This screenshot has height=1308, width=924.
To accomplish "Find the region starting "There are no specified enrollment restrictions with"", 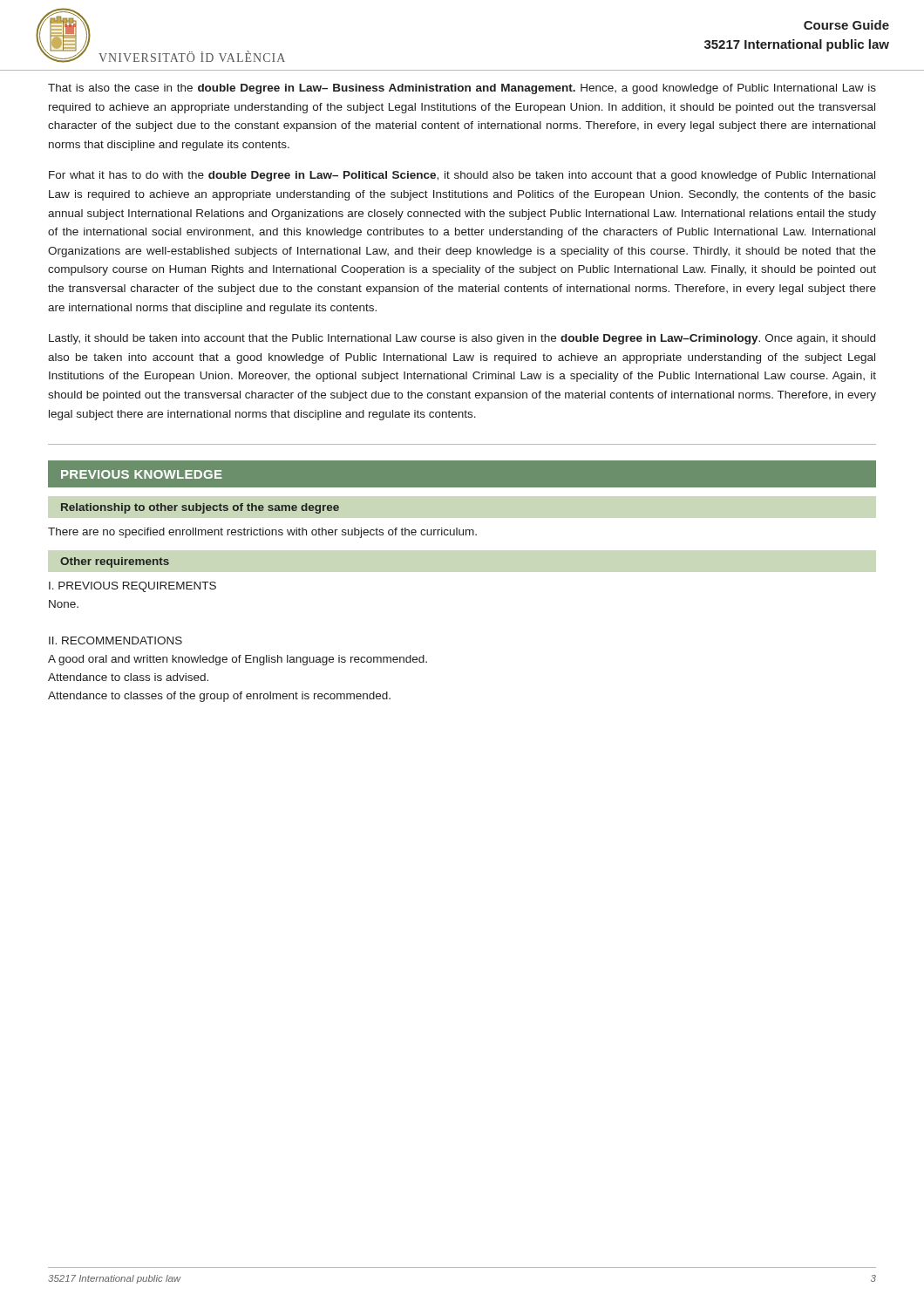I will point(263,532).
